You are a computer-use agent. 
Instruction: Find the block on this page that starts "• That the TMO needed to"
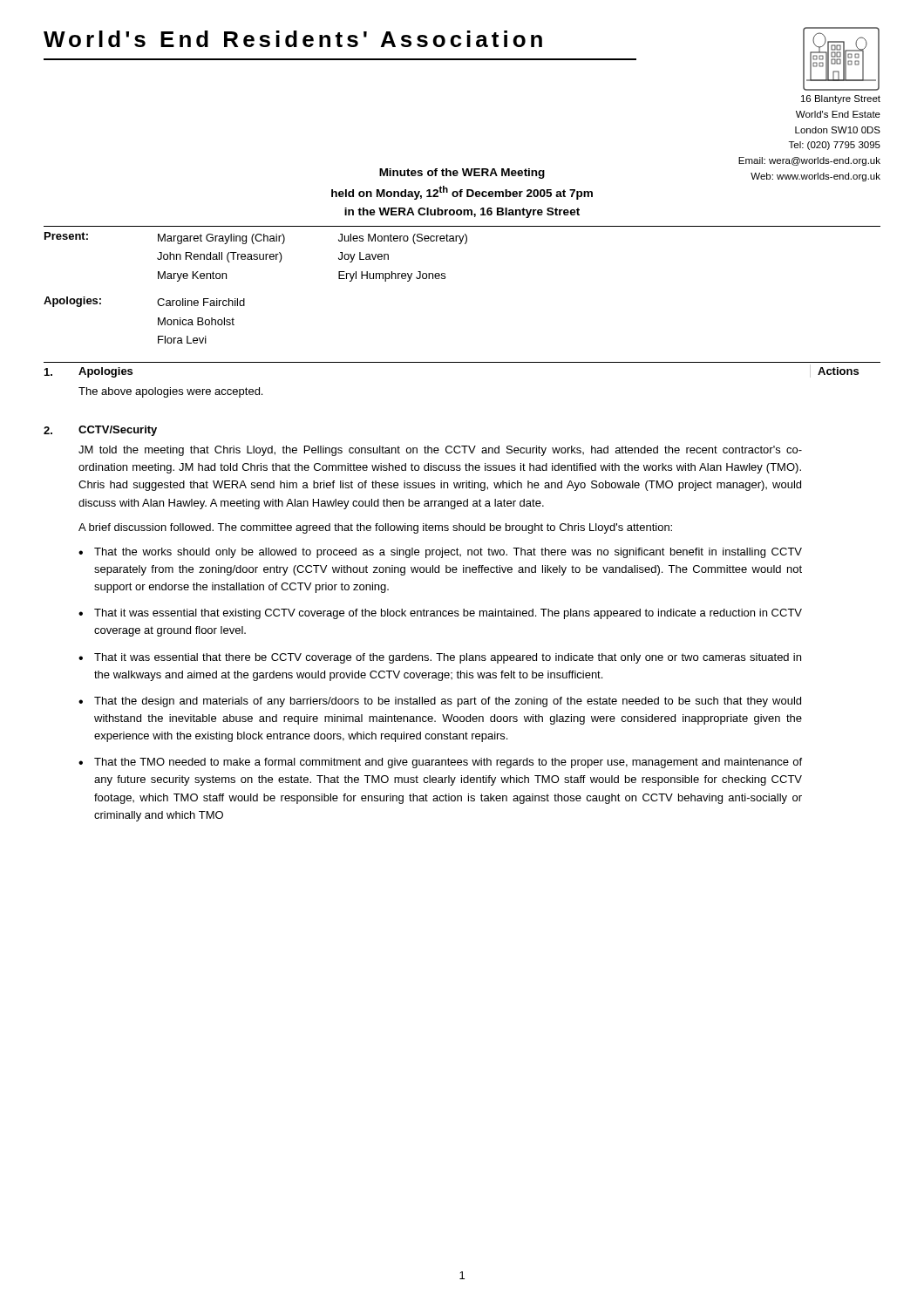coord(440,789)
